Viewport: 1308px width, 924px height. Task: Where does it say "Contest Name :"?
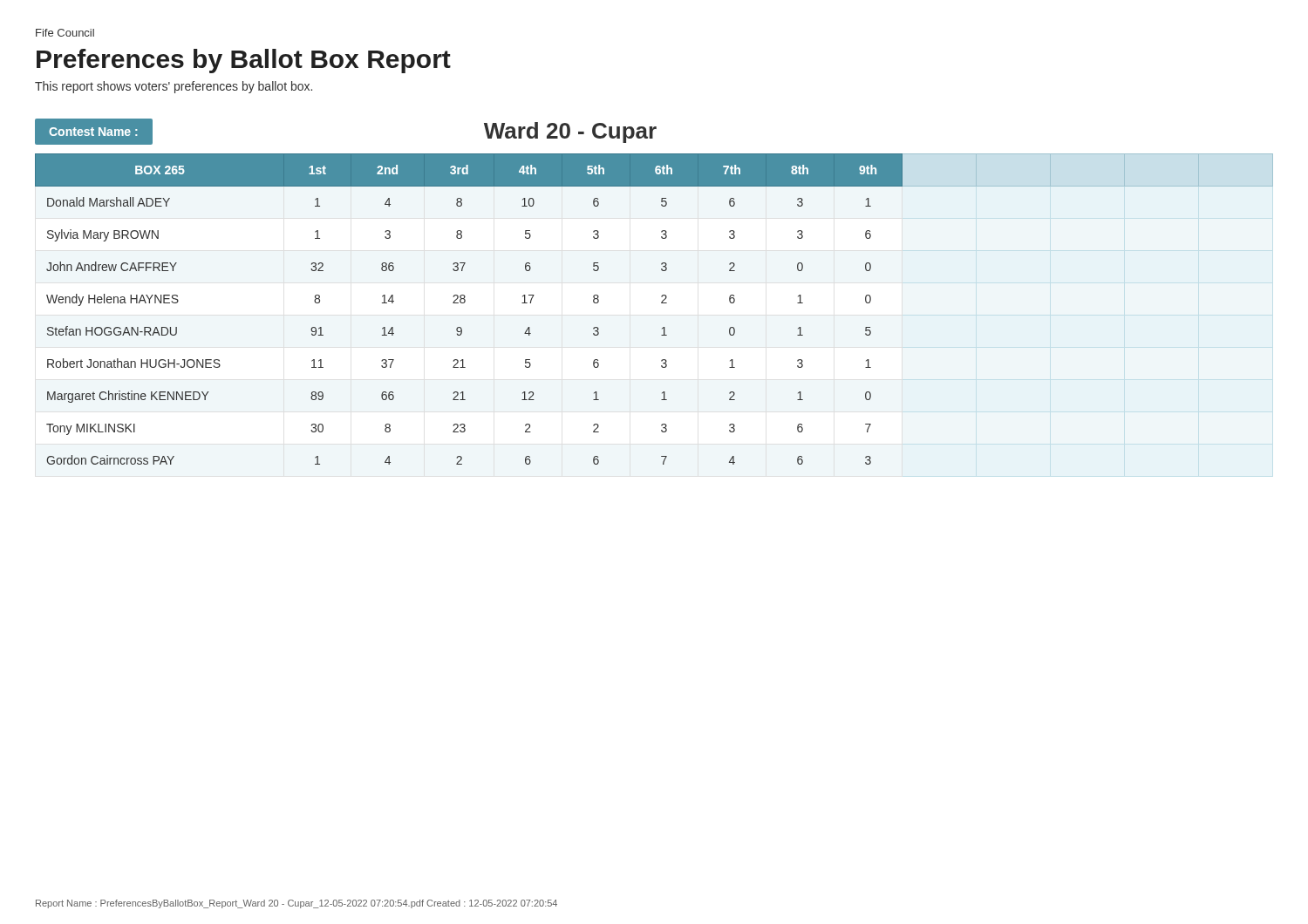[x=94, y=131]
